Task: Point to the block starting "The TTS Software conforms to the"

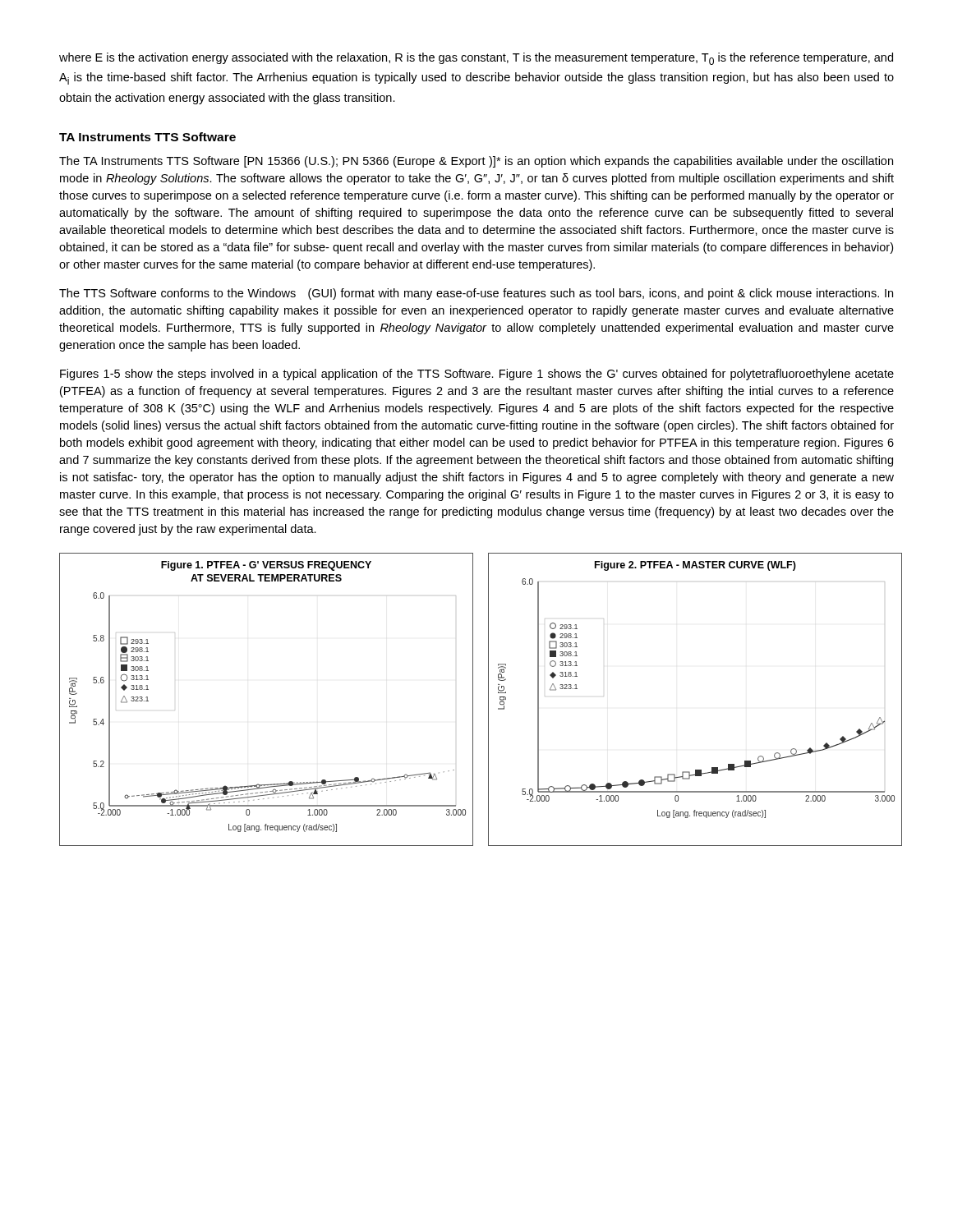Action: 476,319
